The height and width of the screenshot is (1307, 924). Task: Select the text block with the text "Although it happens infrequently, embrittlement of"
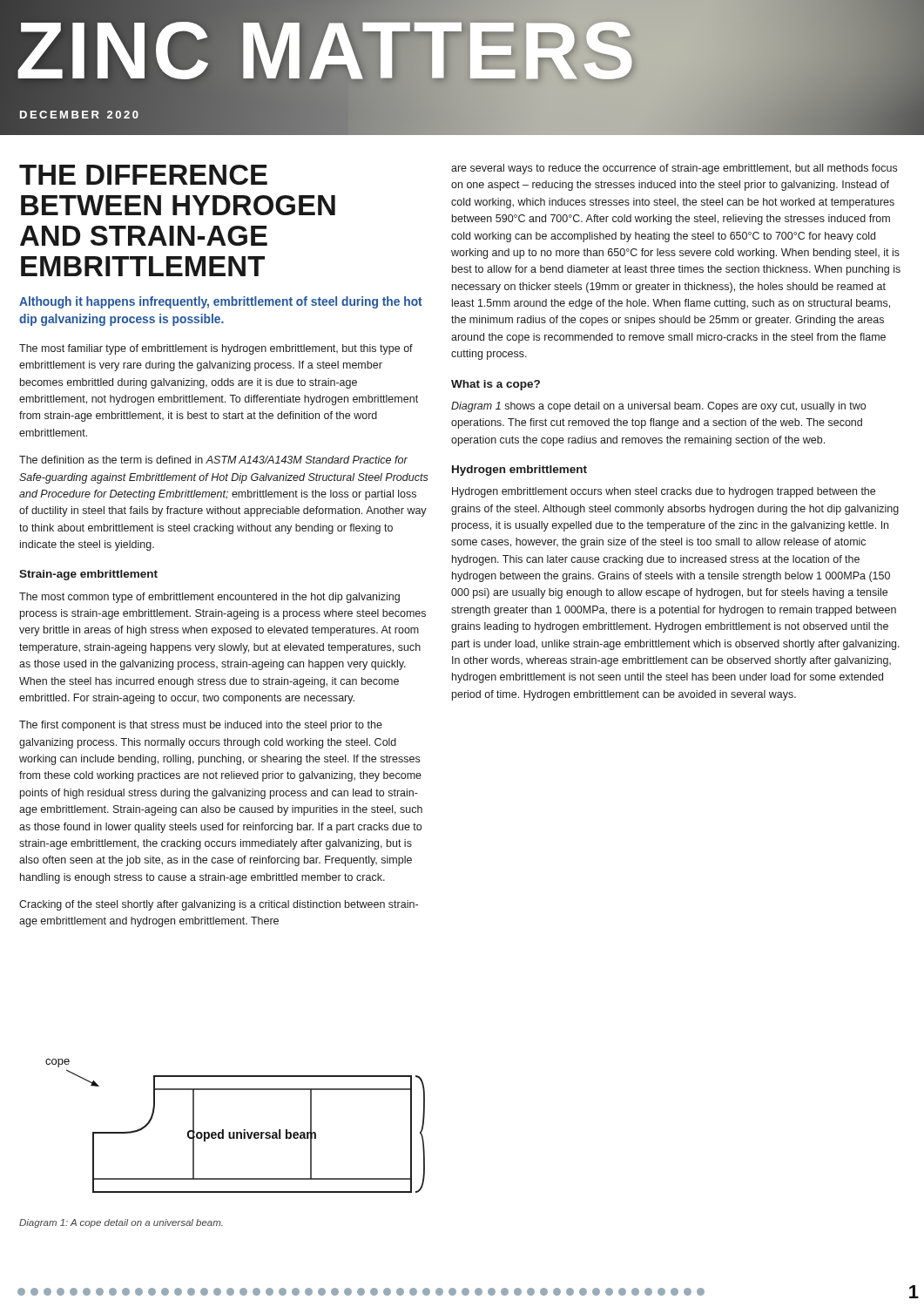tap(221, 310)
